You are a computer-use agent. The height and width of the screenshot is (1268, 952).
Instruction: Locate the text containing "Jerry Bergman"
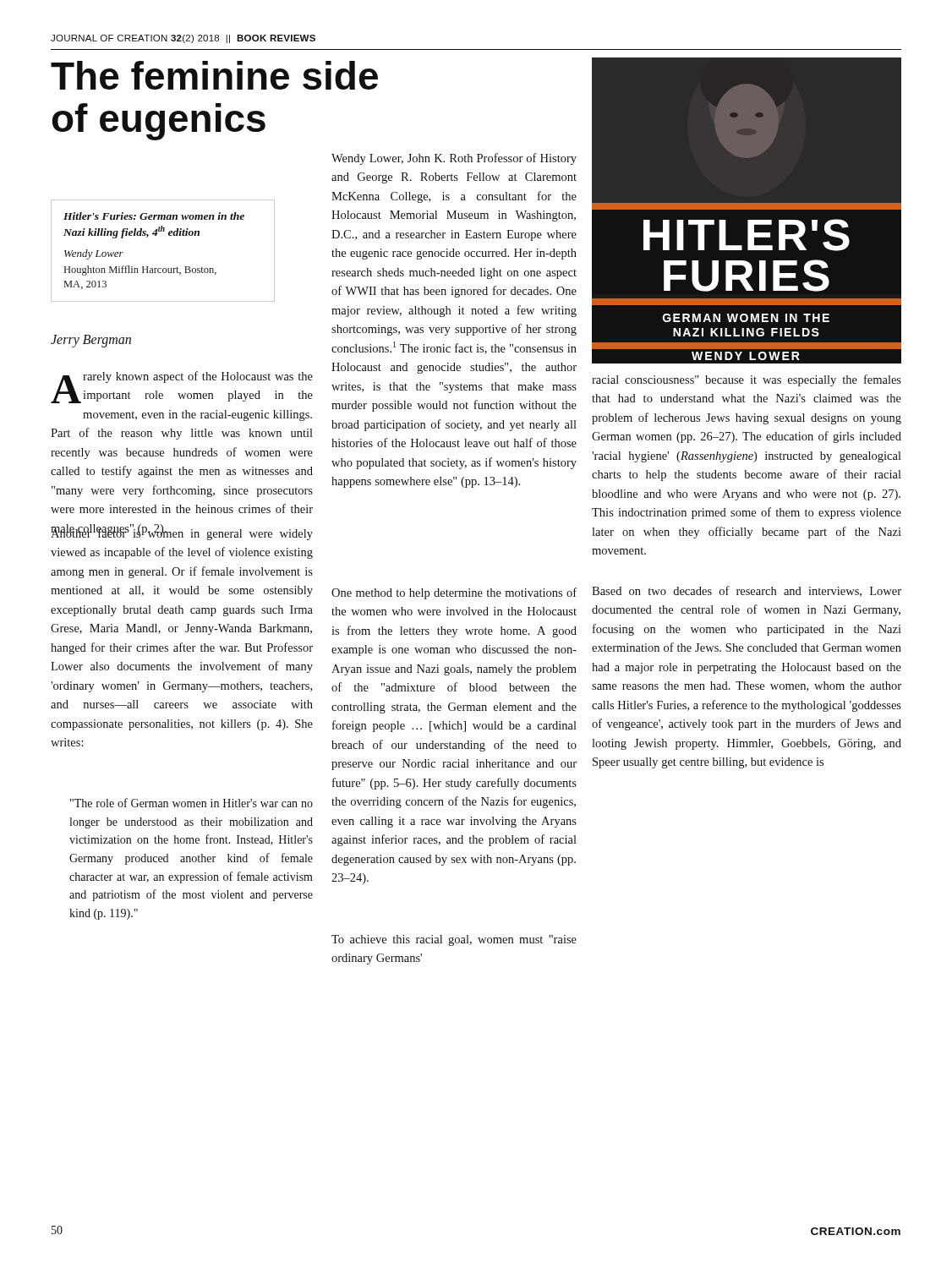click(91, 339)
